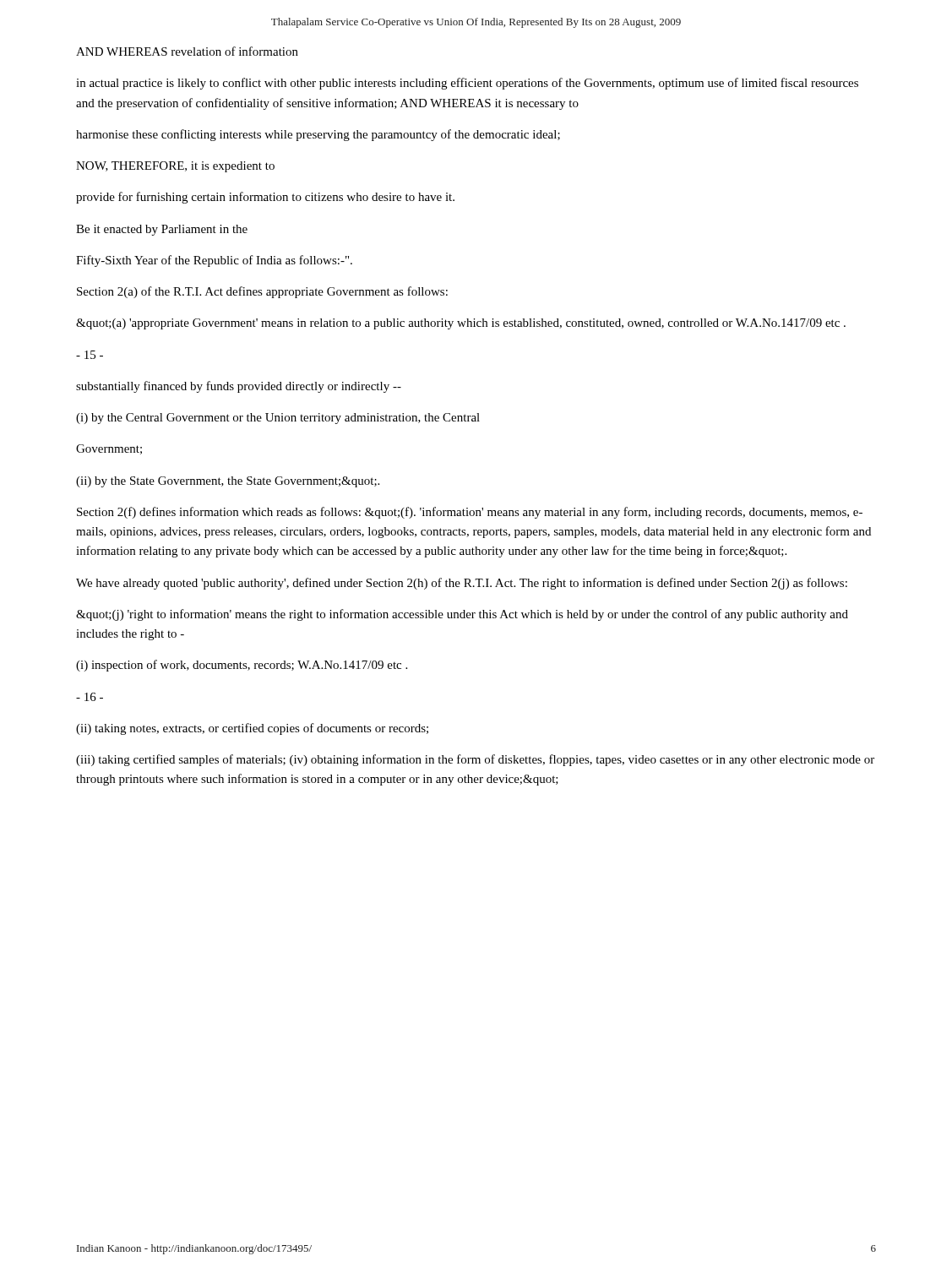The height and width of the screenshot is (1267, 952).
Task: Find the element starting "Fifty-Sixth Year of the Republic of India"
Action: pyautogui.click(x=214, y=260)
